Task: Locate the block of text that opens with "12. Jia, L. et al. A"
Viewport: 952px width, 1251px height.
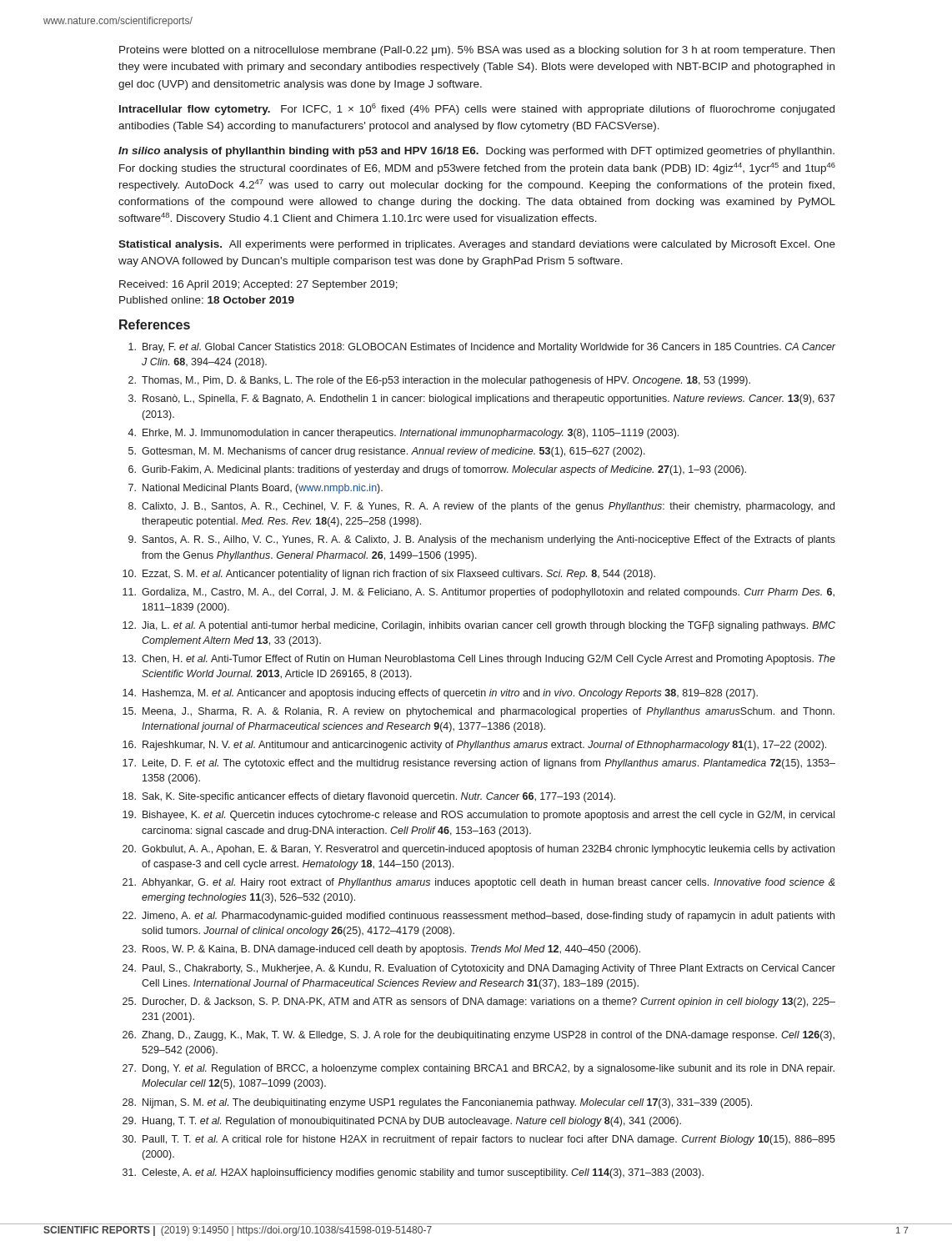Action: [477, 633]
